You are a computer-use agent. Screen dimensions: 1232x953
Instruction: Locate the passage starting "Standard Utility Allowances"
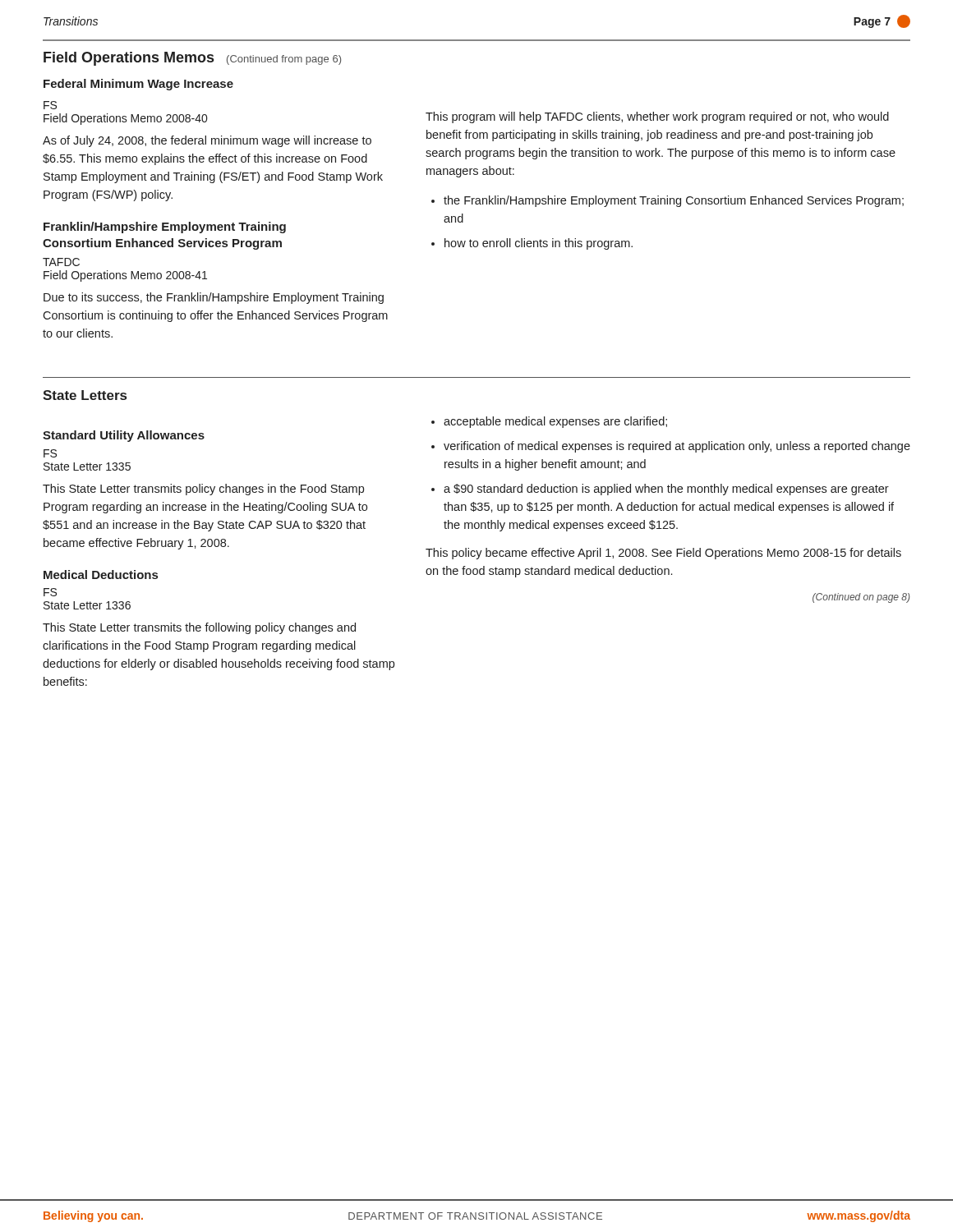pyautogui.click(x=124, y=436)
